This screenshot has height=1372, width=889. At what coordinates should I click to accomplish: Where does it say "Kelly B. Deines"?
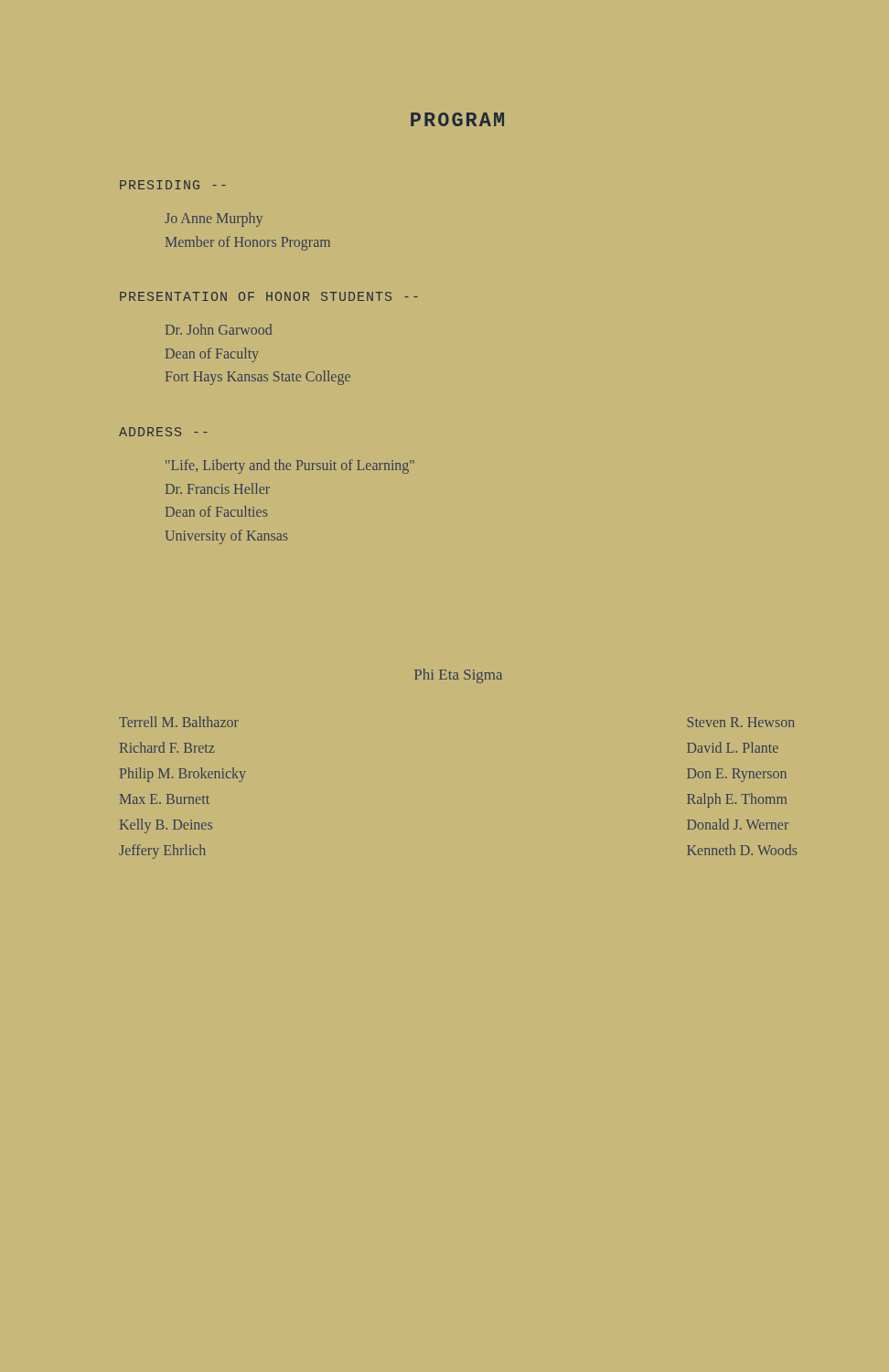166,825
